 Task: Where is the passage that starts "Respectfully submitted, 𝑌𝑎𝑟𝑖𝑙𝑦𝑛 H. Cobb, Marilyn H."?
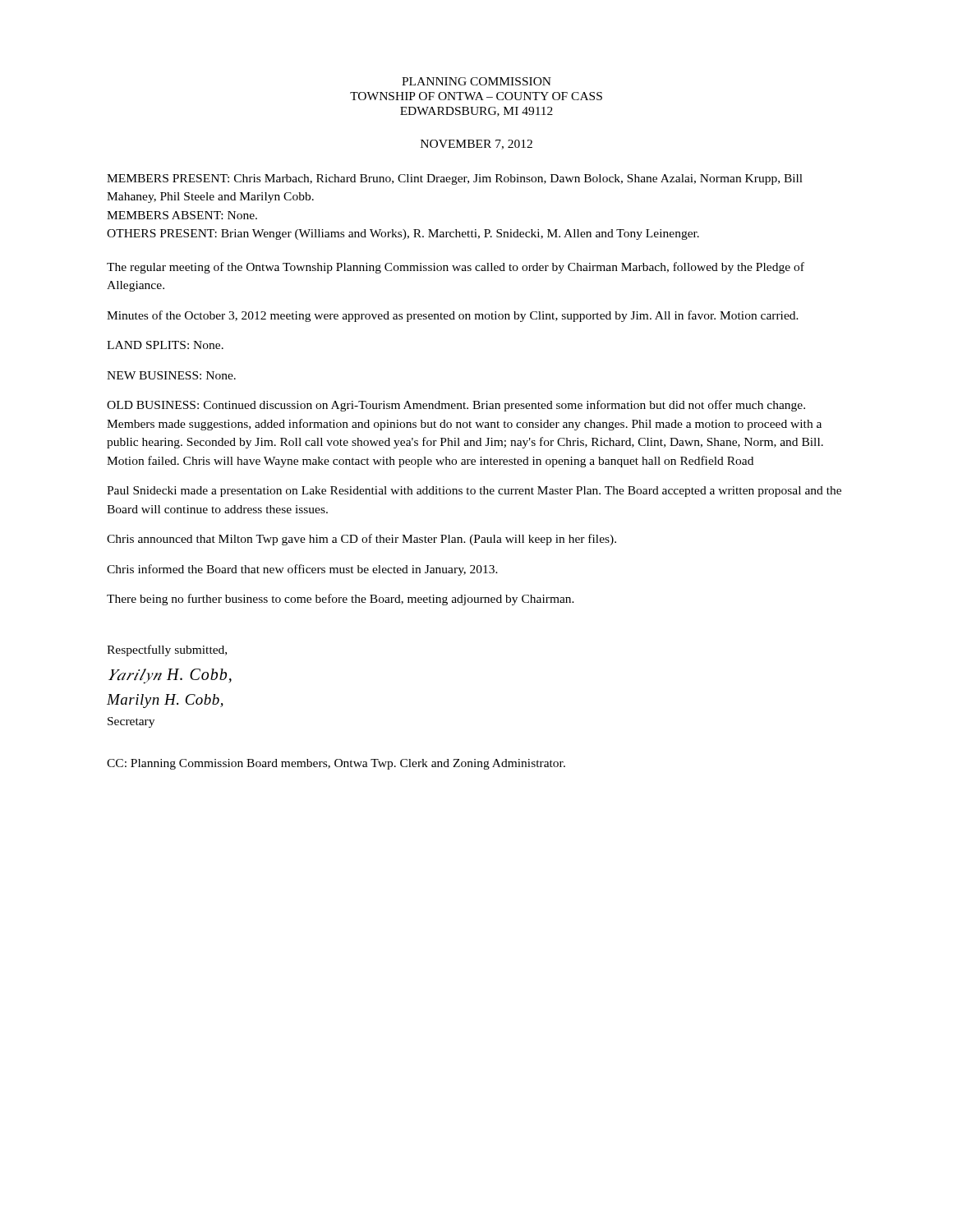167,650
